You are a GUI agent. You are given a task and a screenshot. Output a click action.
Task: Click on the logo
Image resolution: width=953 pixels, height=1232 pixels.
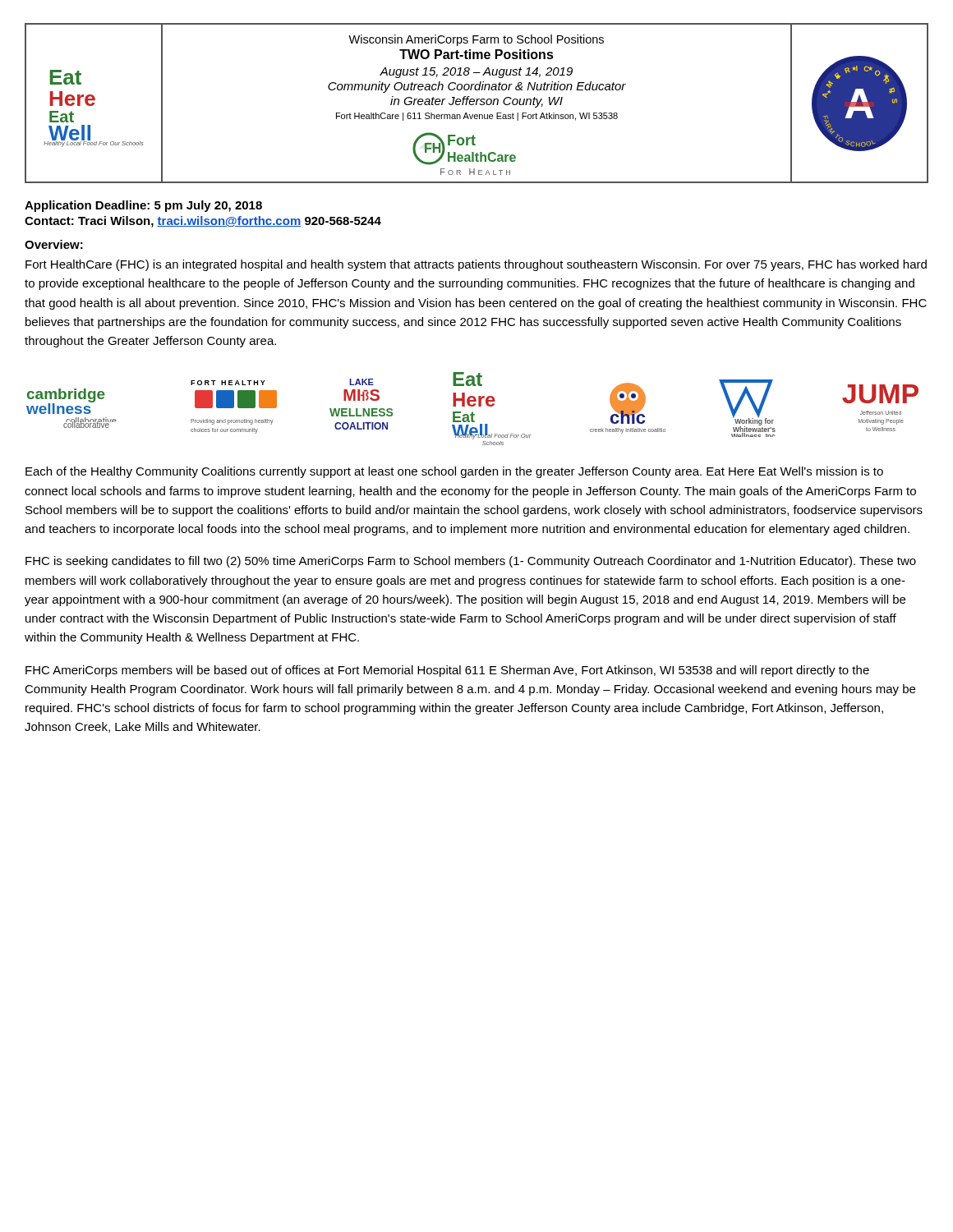click(x=476, y=405)
